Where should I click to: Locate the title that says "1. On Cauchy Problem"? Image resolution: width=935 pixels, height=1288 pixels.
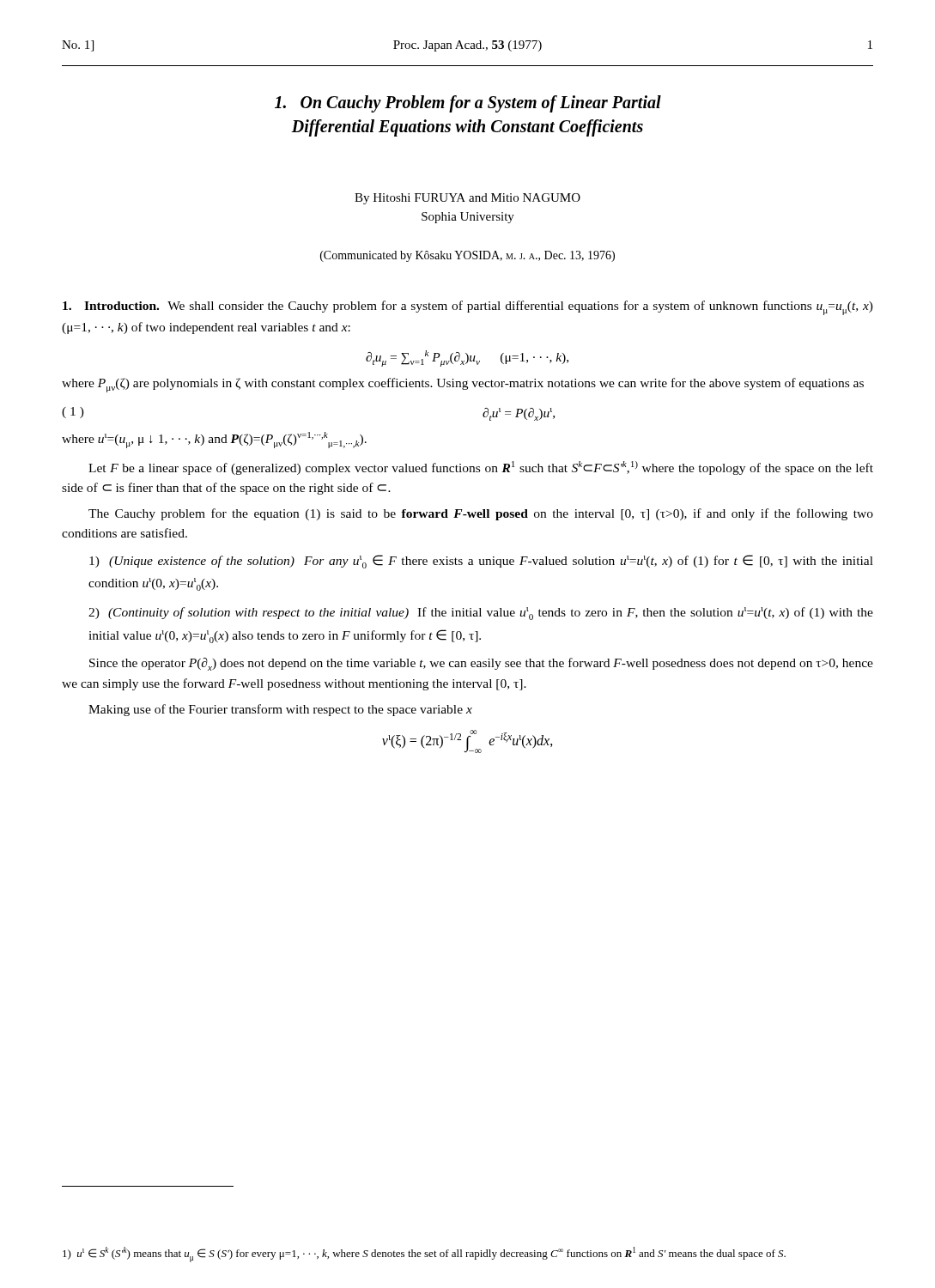468,114
